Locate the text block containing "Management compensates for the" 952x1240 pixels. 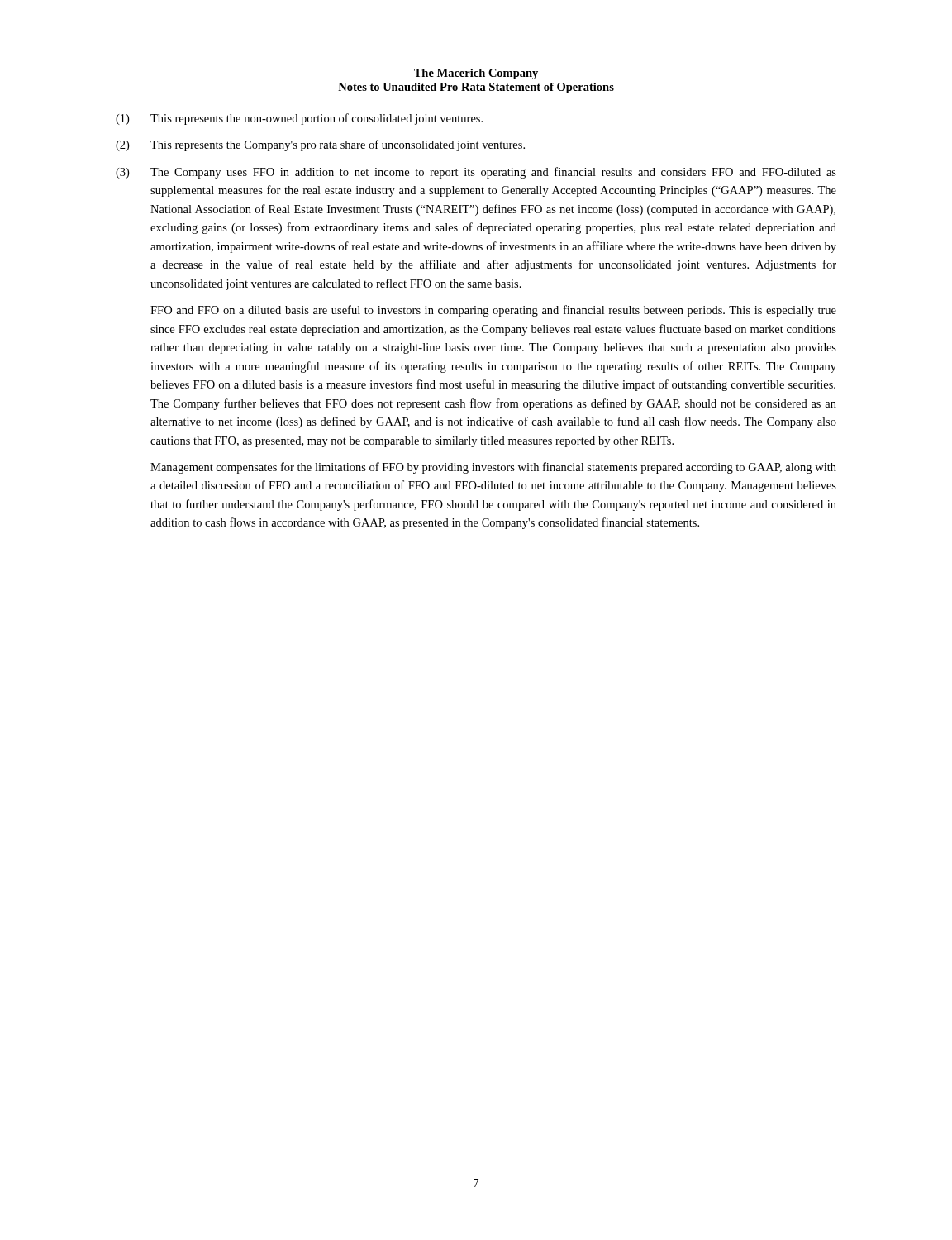[493, 495]
